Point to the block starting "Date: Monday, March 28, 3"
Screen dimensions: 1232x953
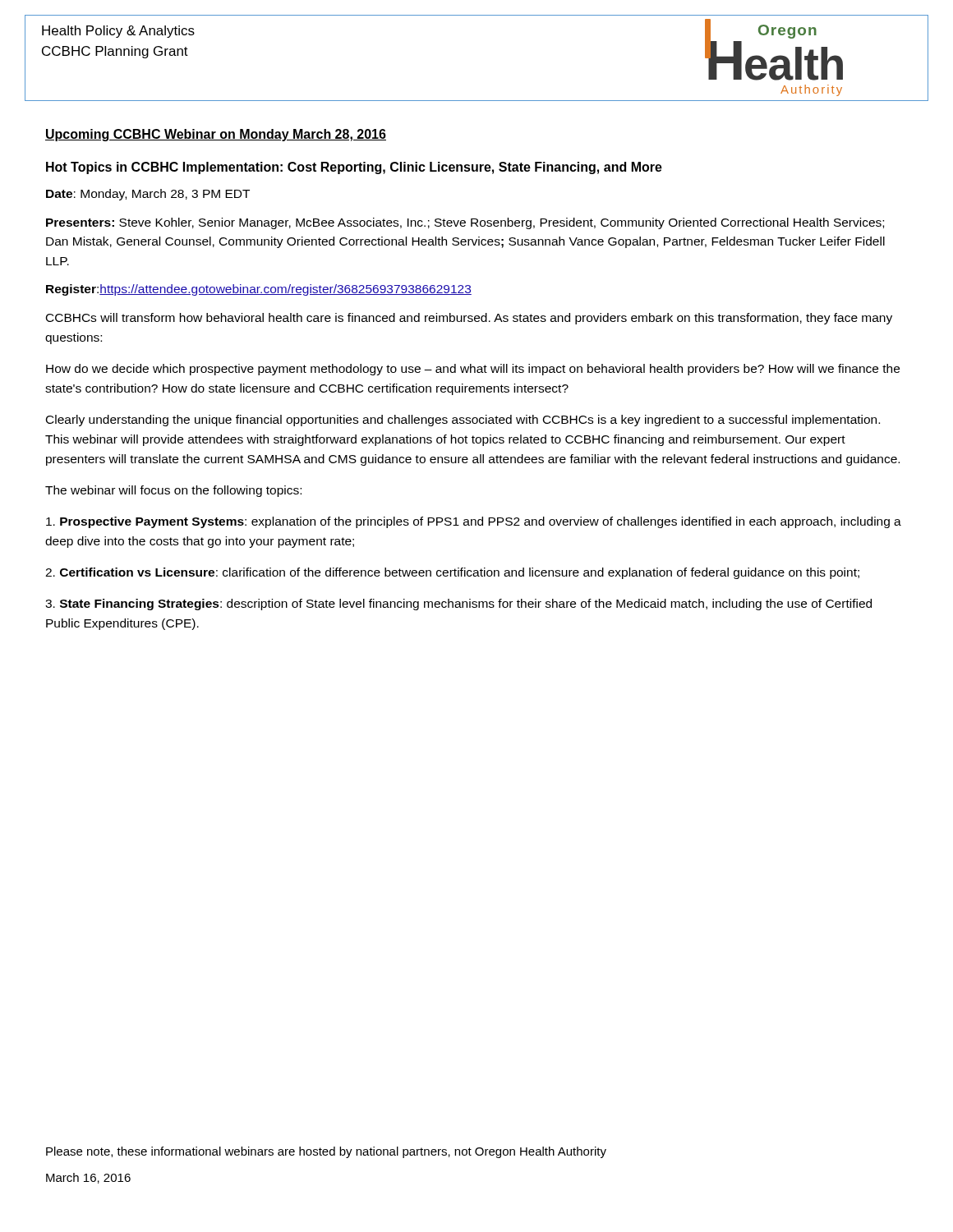pos(148,193)
